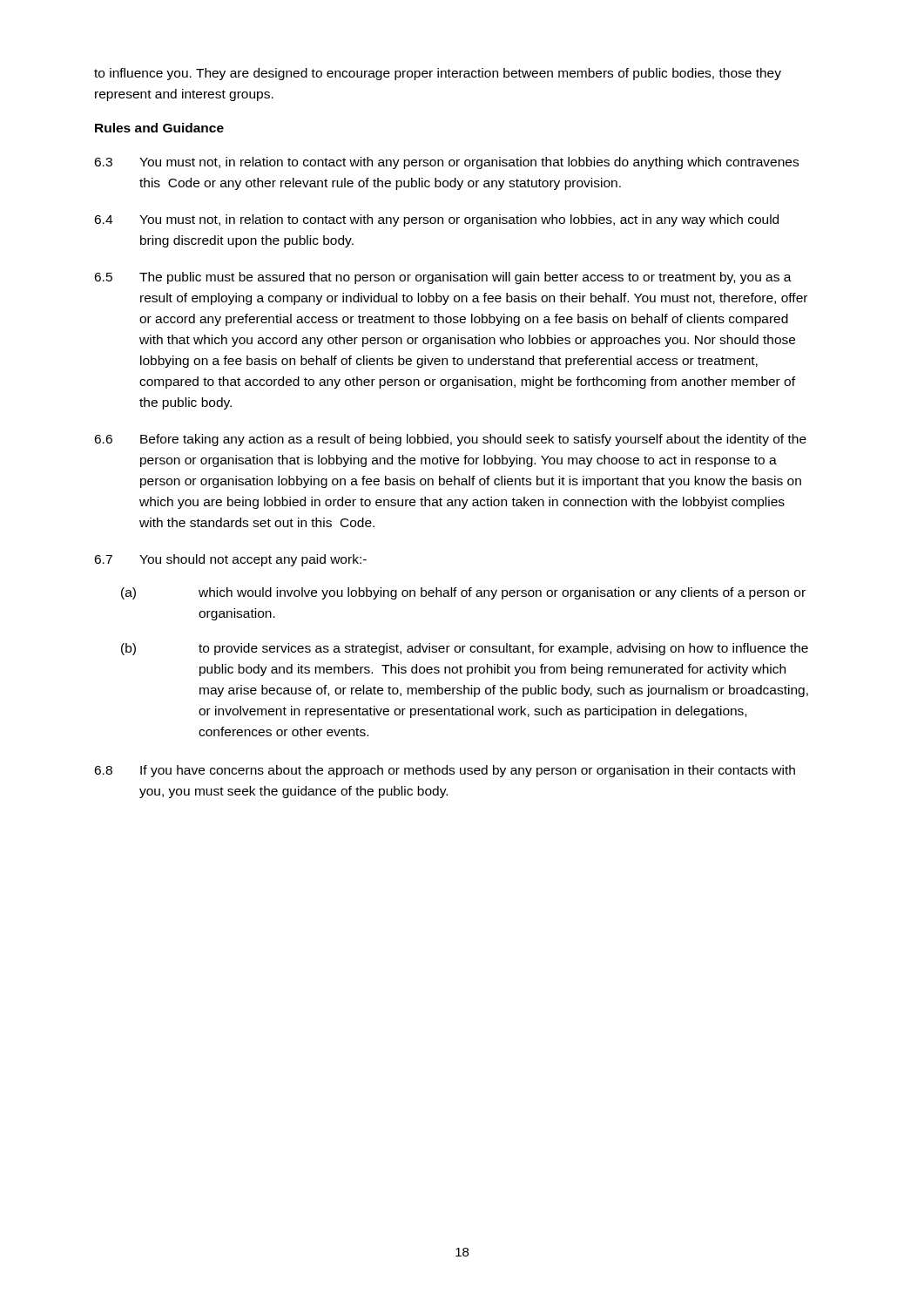Click on the text starting "5 The public must be"

coord(452,340)
